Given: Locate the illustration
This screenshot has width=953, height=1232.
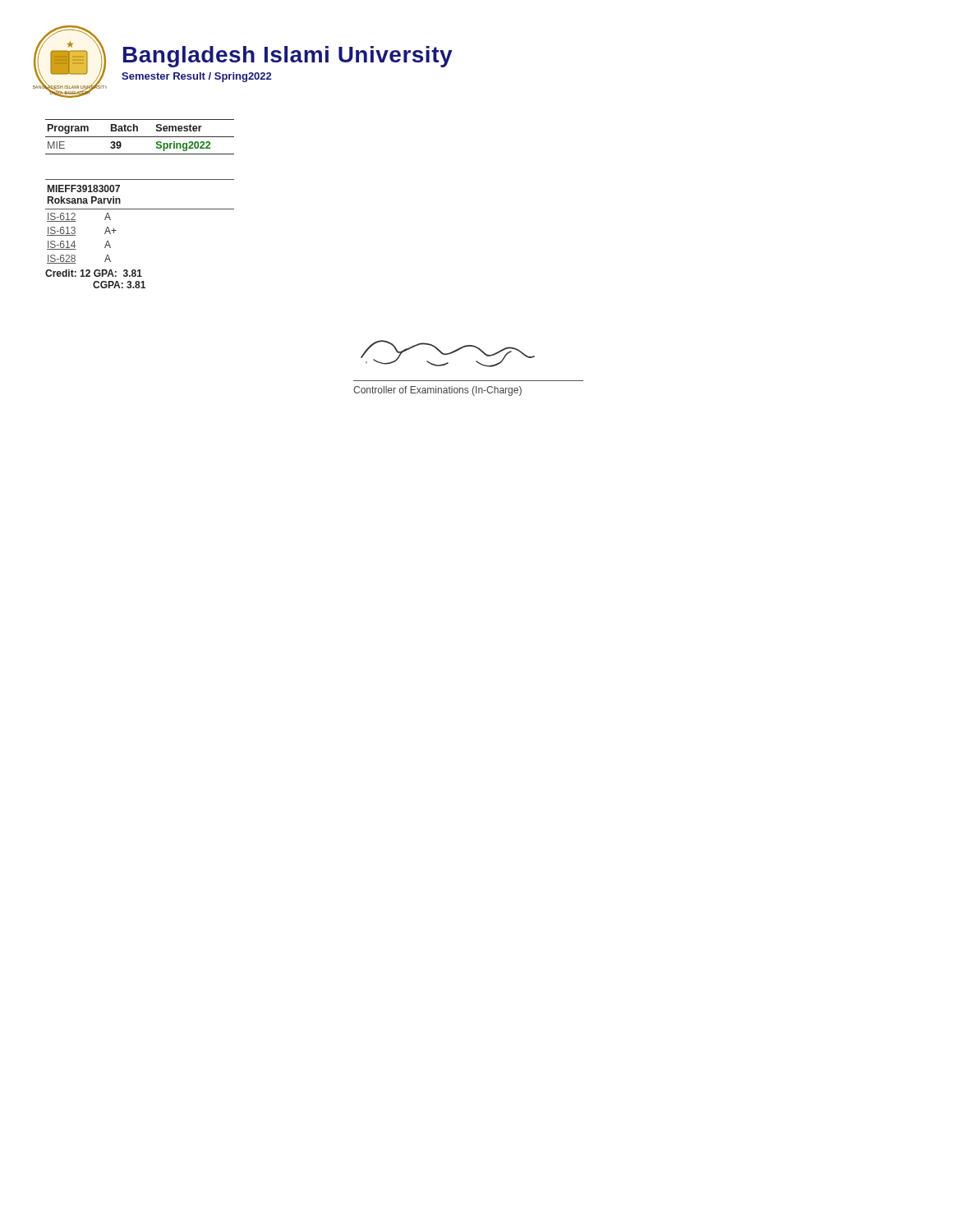Looking at the screenshot, I should click(x=493, y=349).
